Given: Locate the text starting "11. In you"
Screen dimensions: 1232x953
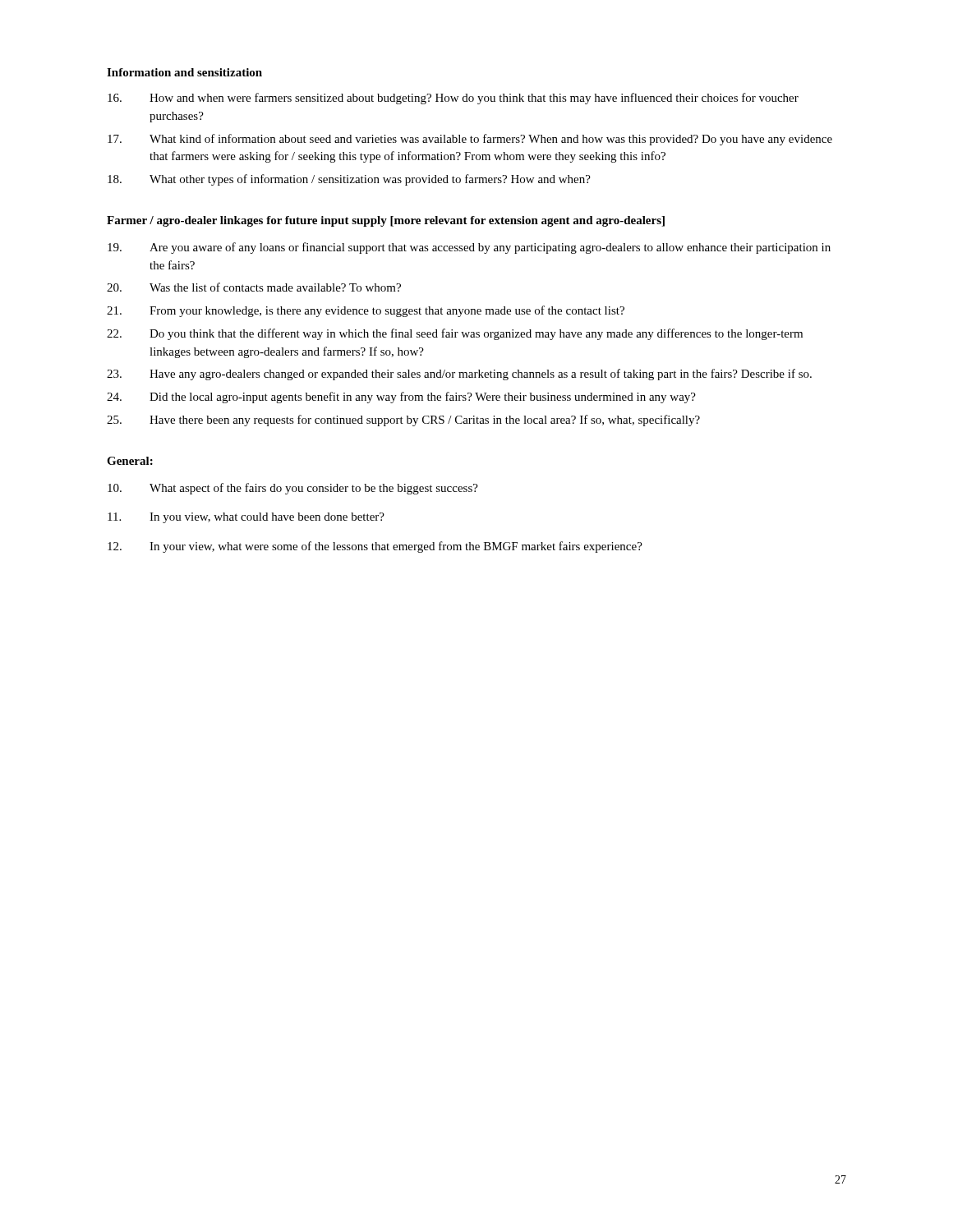Looking at the screenshot, I should coord(246,518).
